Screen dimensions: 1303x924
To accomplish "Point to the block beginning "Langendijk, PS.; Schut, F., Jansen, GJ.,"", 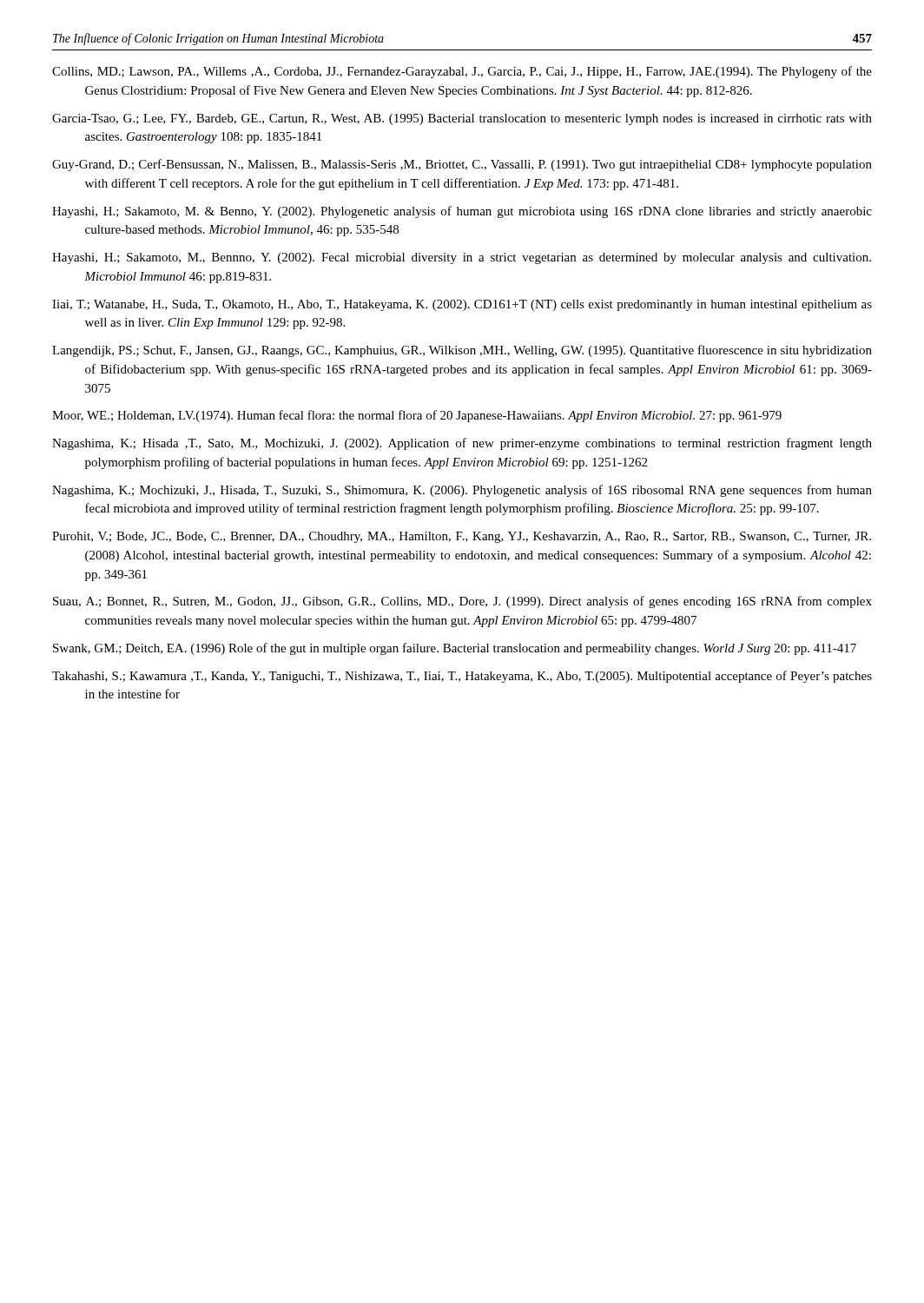I will (462, 370).
